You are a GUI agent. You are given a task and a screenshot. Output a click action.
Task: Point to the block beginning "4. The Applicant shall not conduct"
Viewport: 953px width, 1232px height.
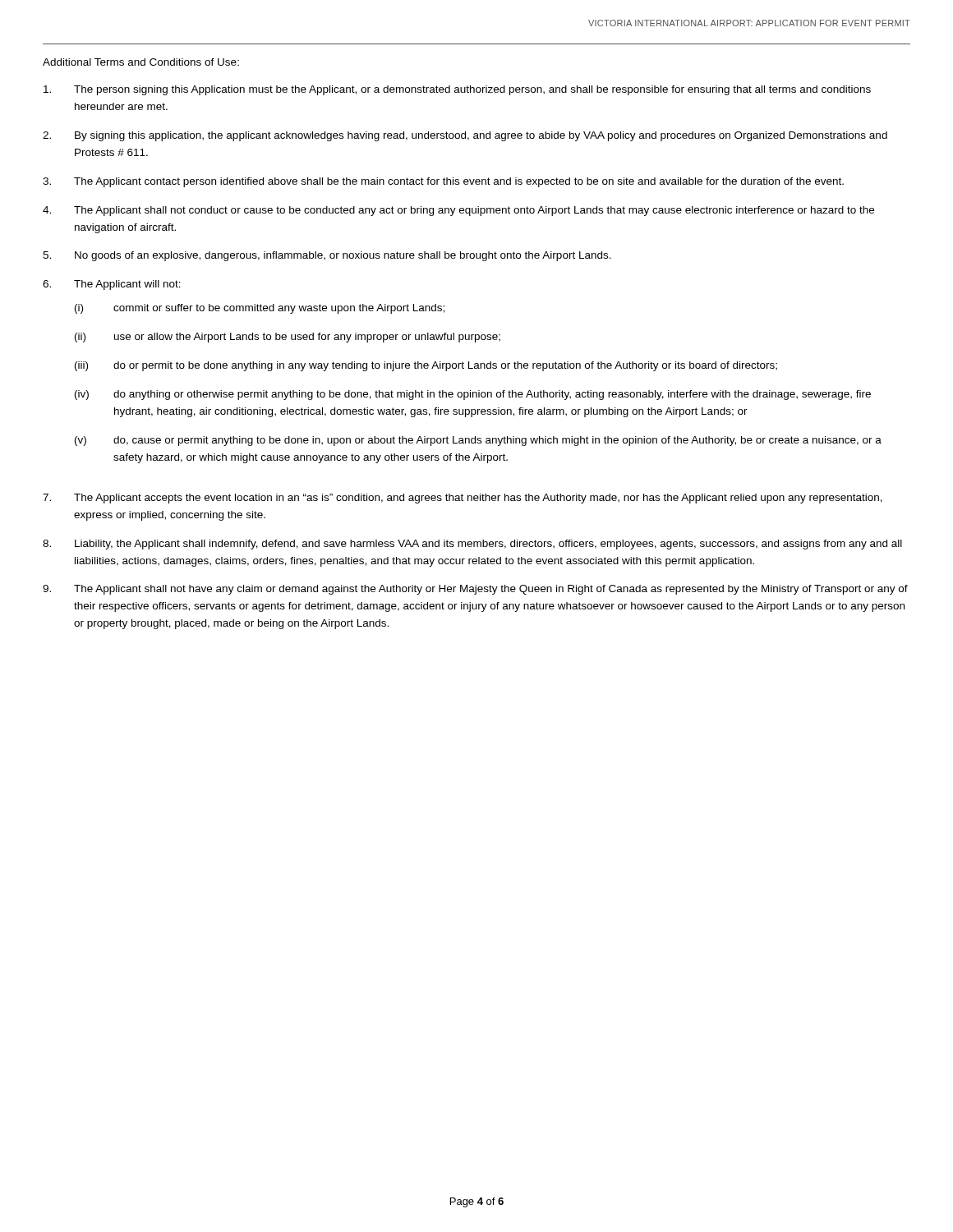(x=476, y=219)
